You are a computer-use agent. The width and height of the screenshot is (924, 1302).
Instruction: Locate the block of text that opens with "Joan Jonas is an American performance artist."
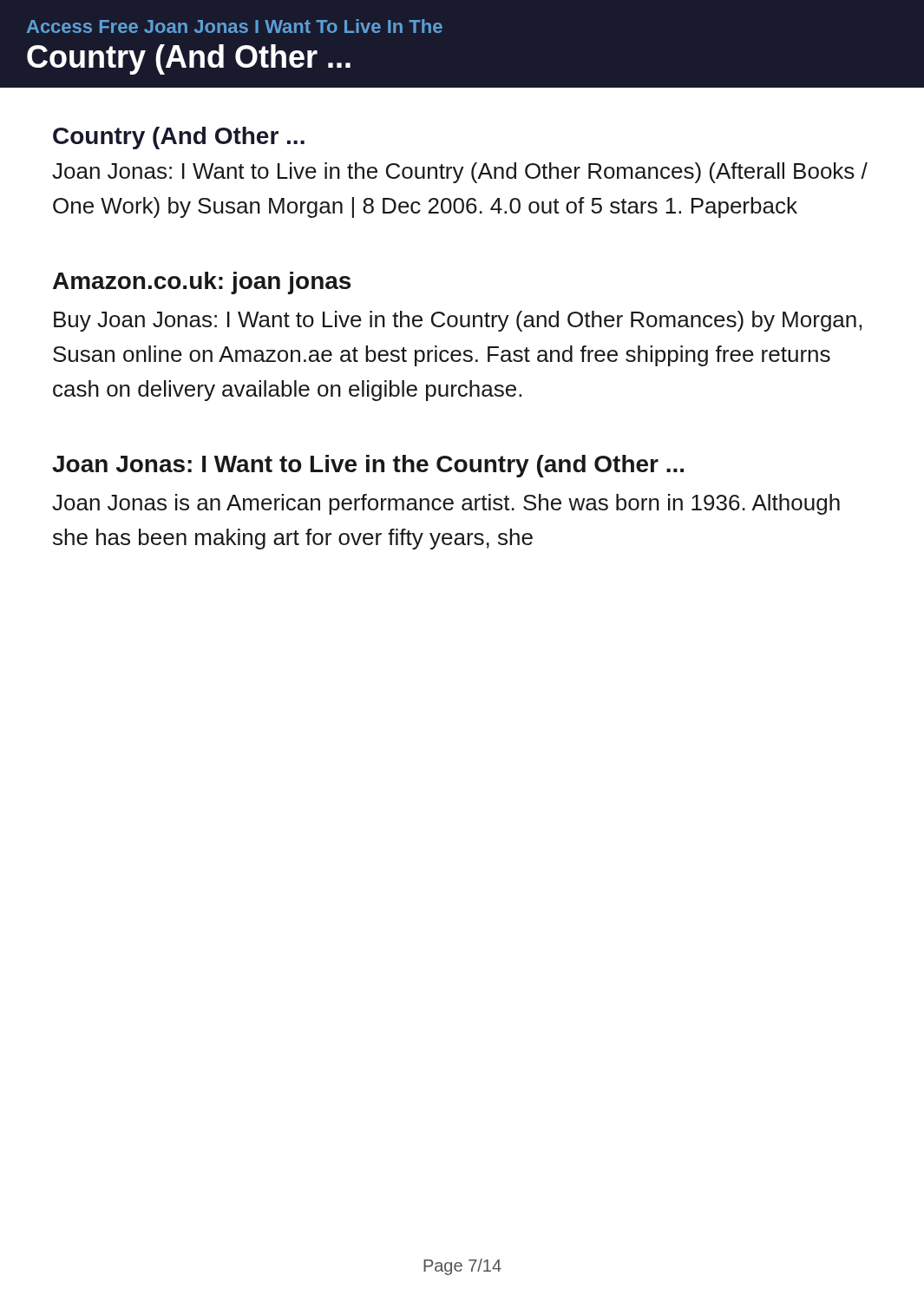pos(462,520)
